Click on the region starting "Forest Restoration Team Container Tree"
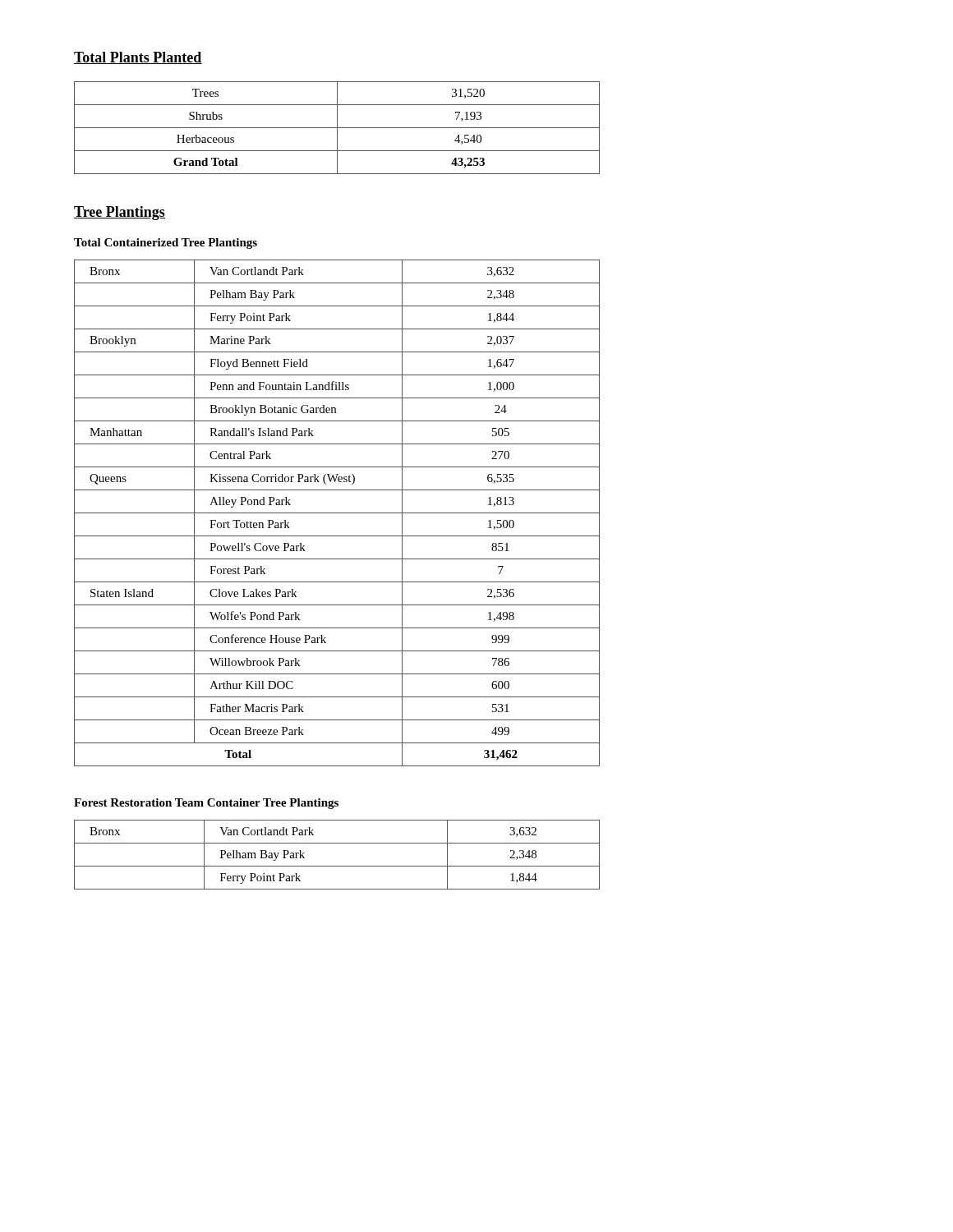953x1232 pixels. tap(206, 802)
